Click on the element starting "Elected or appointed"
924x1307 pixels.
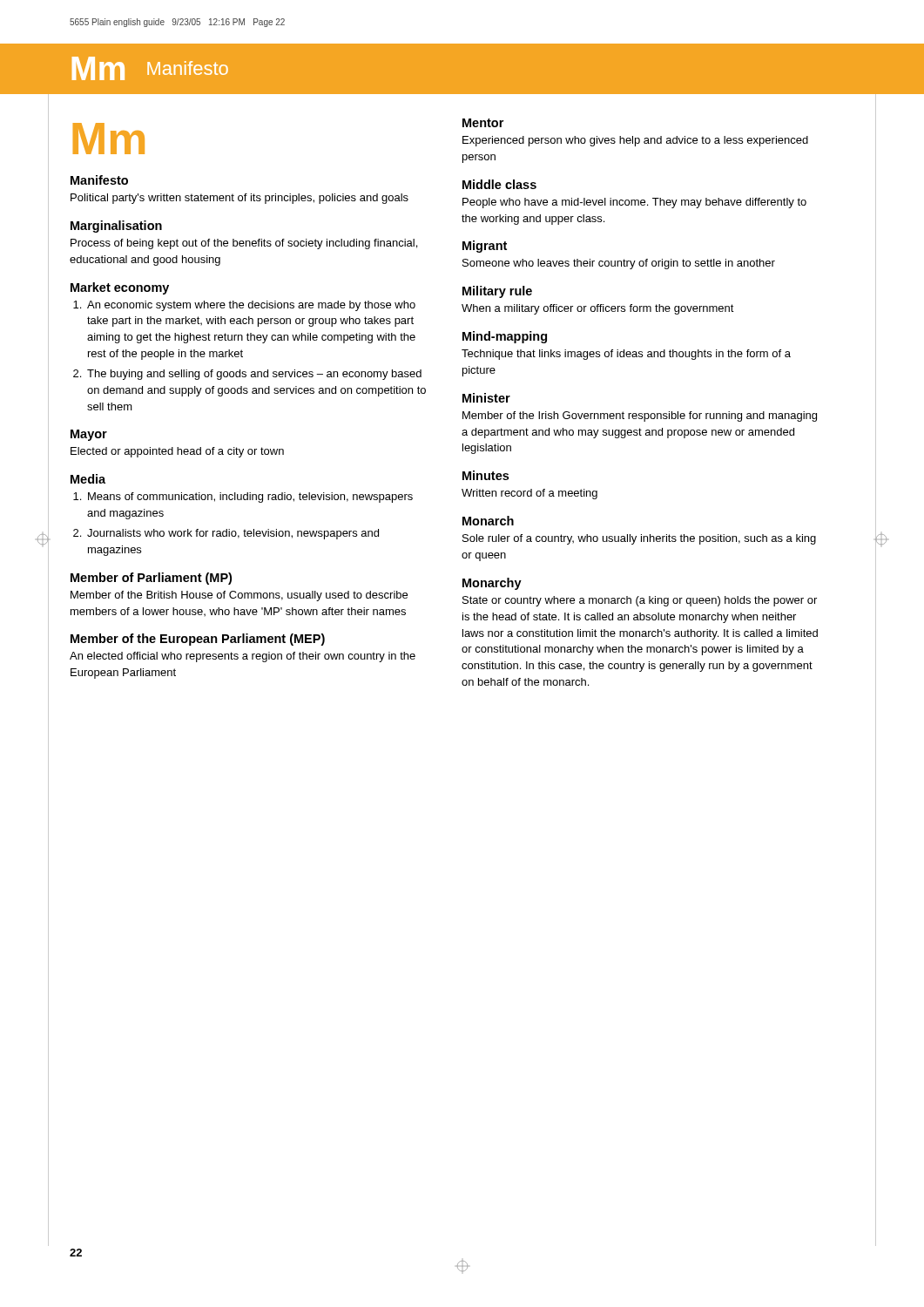coord(177,451)
